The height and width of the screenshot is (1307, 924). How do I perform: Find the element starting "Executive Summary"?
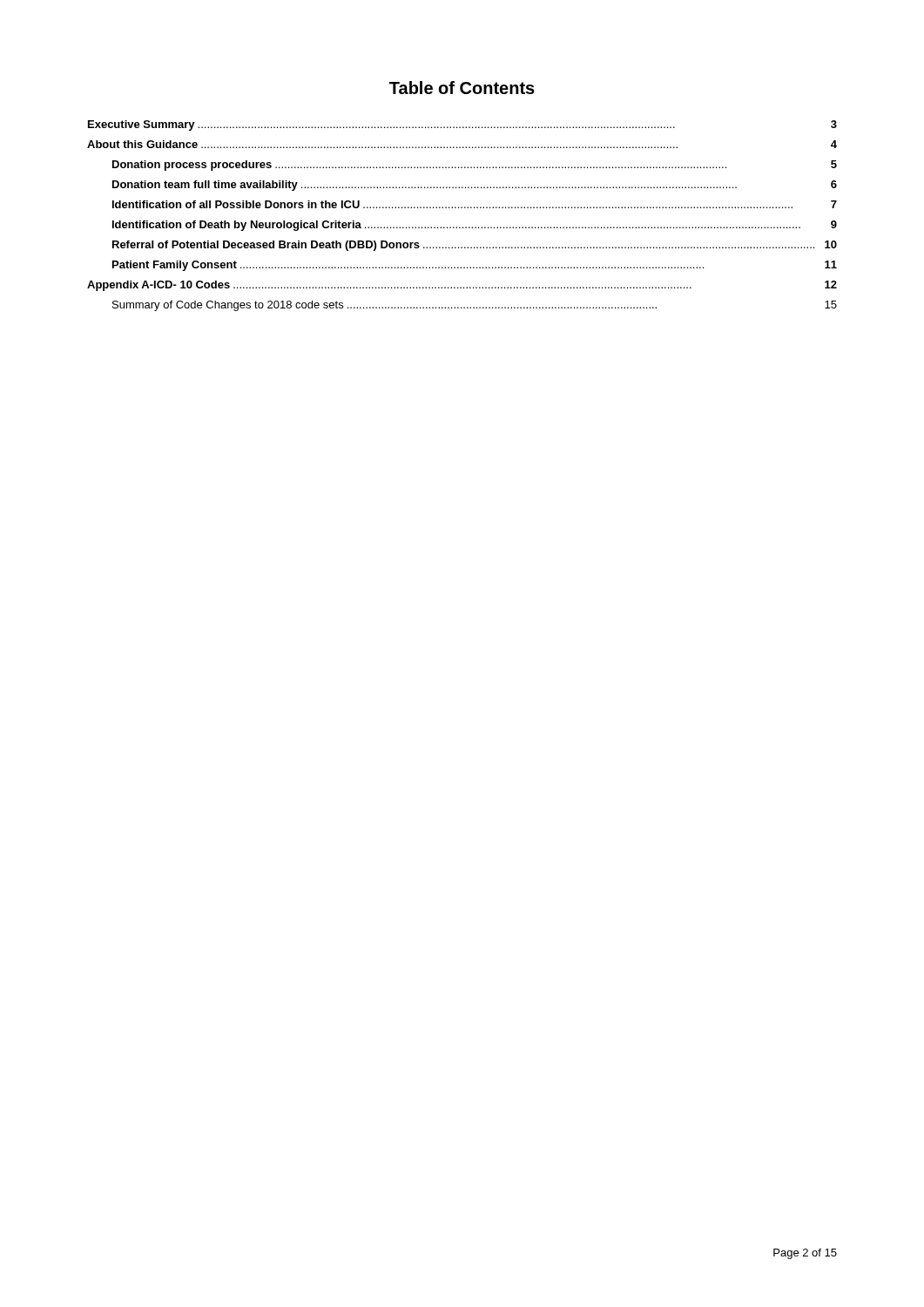[x=462, y=124]
